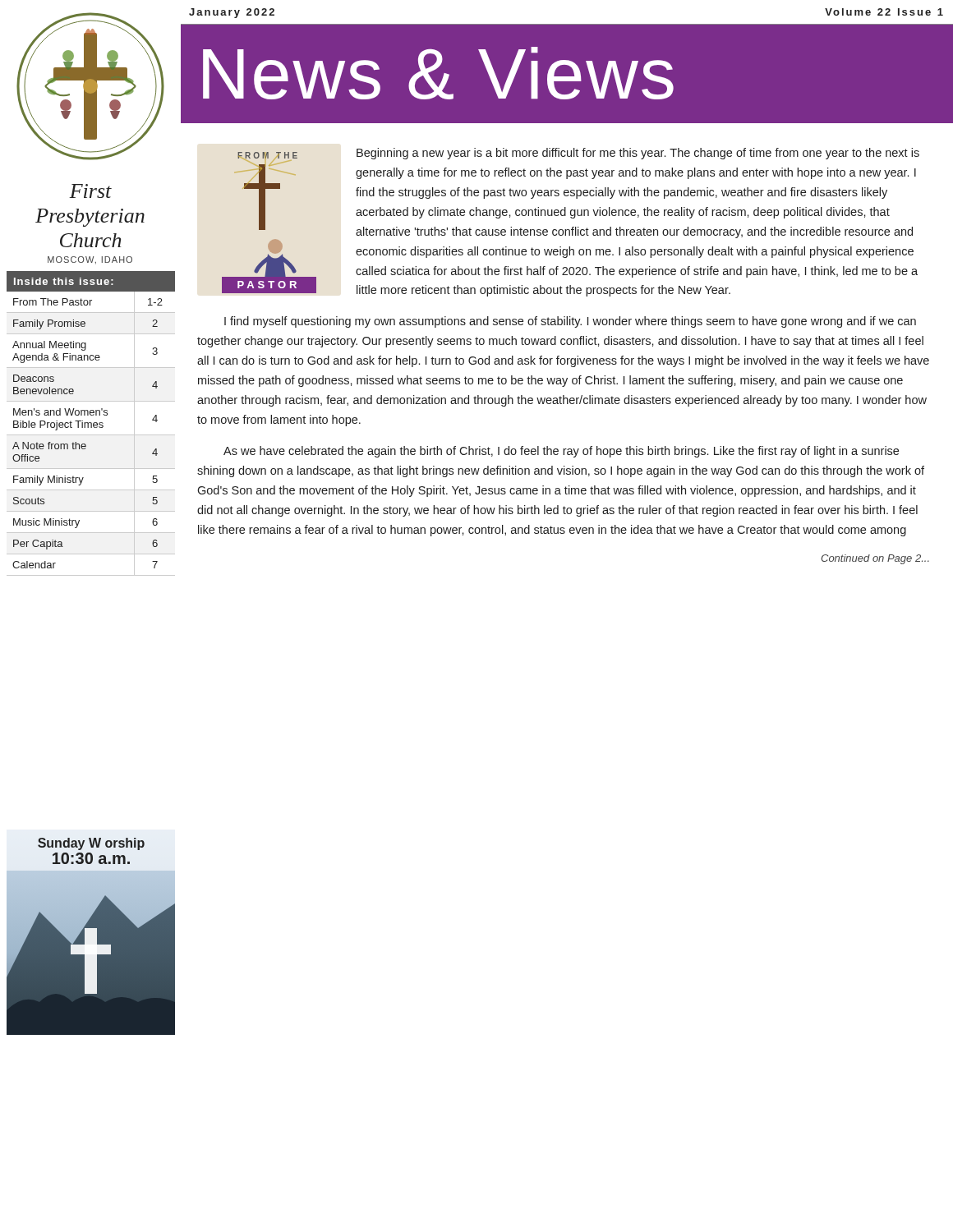The width and height of the screenshot is (953, 1232).
Task: Select the illustration
Action: 269,222
